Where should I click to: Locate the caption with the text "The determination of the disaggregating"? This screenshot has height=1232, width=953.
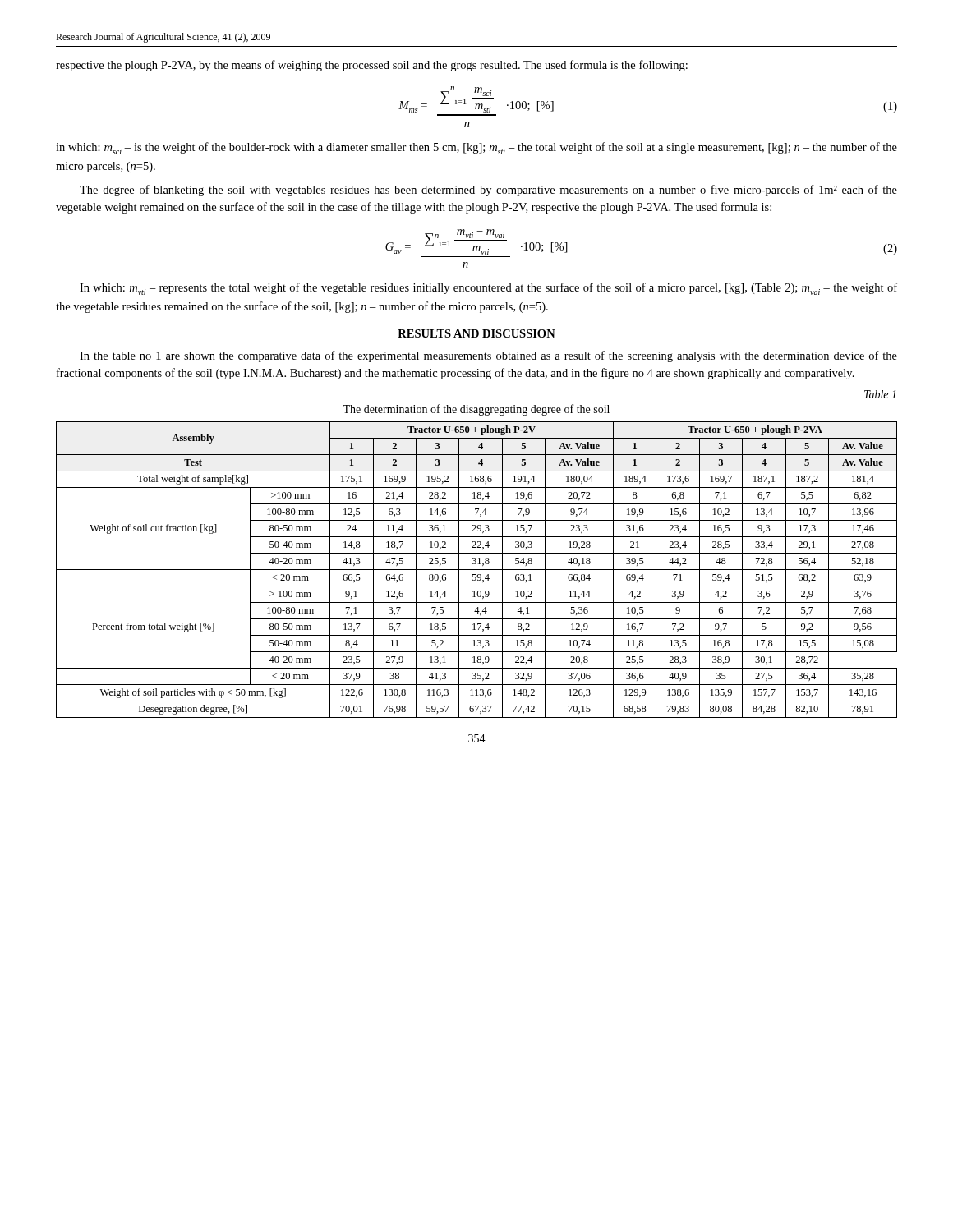point(476,410)
